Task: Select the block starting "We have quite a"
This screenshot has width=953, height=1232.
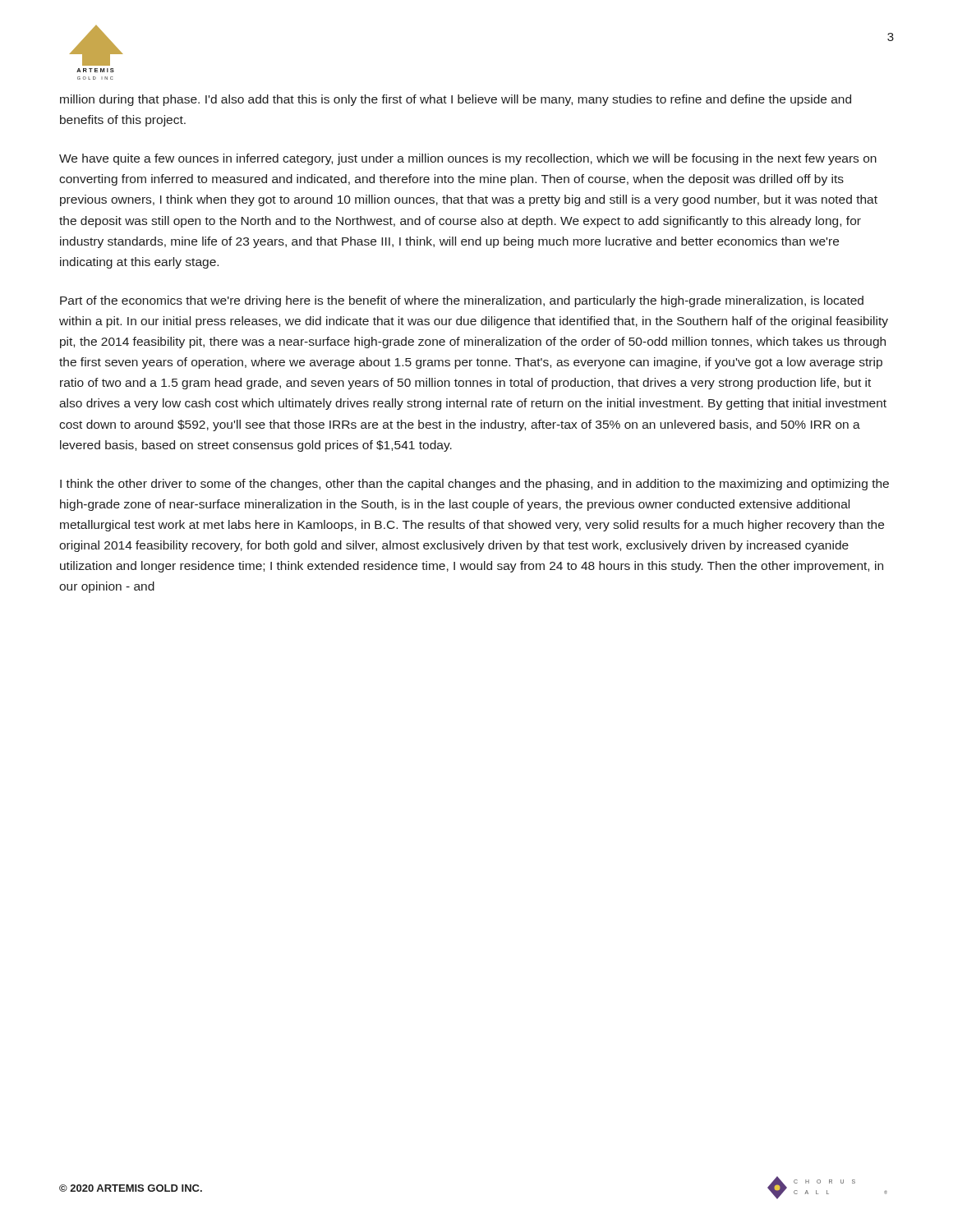Action: (x=468, y=210)
